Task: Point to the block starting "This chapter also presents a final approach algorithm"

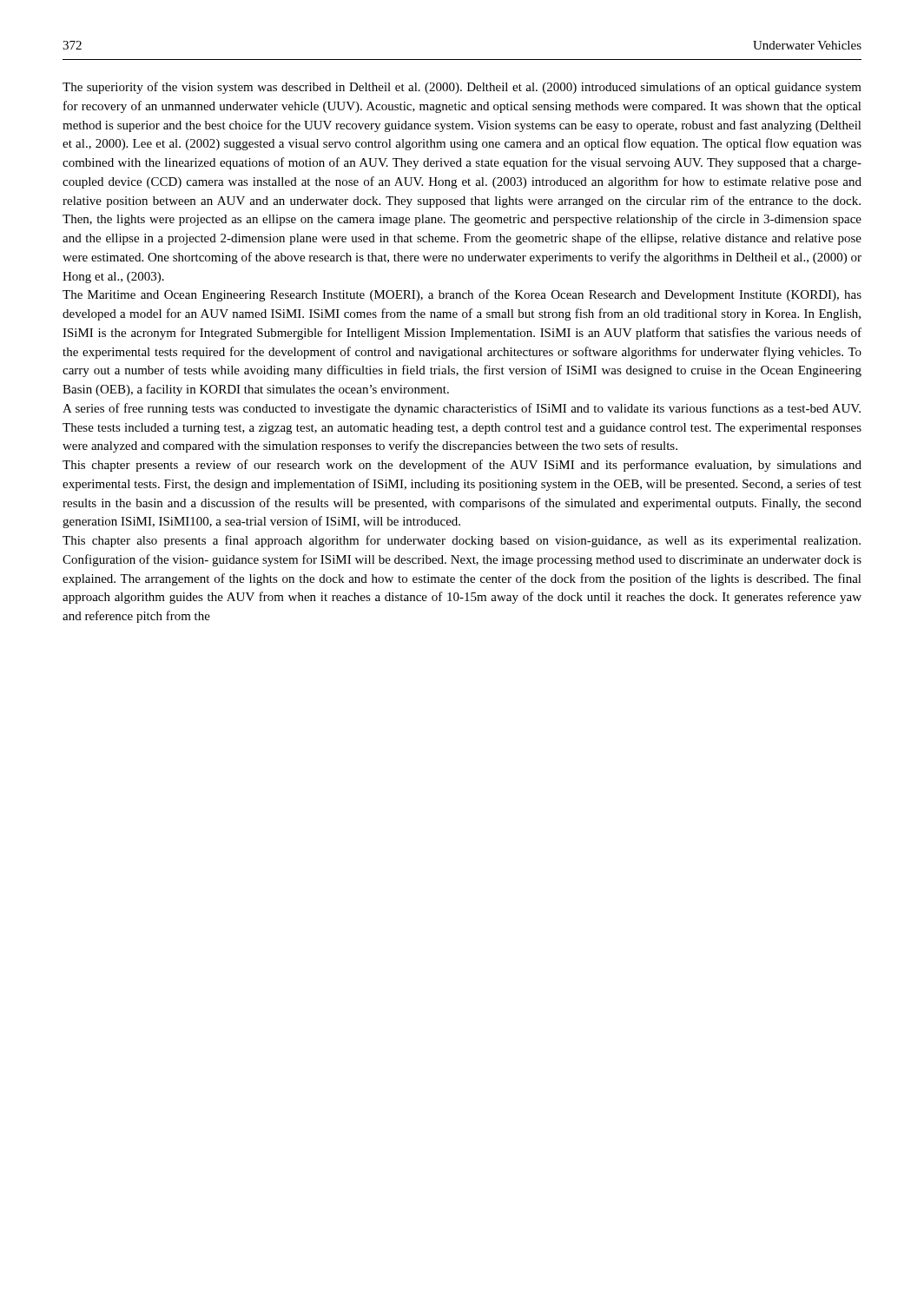Action: point(462,578)
